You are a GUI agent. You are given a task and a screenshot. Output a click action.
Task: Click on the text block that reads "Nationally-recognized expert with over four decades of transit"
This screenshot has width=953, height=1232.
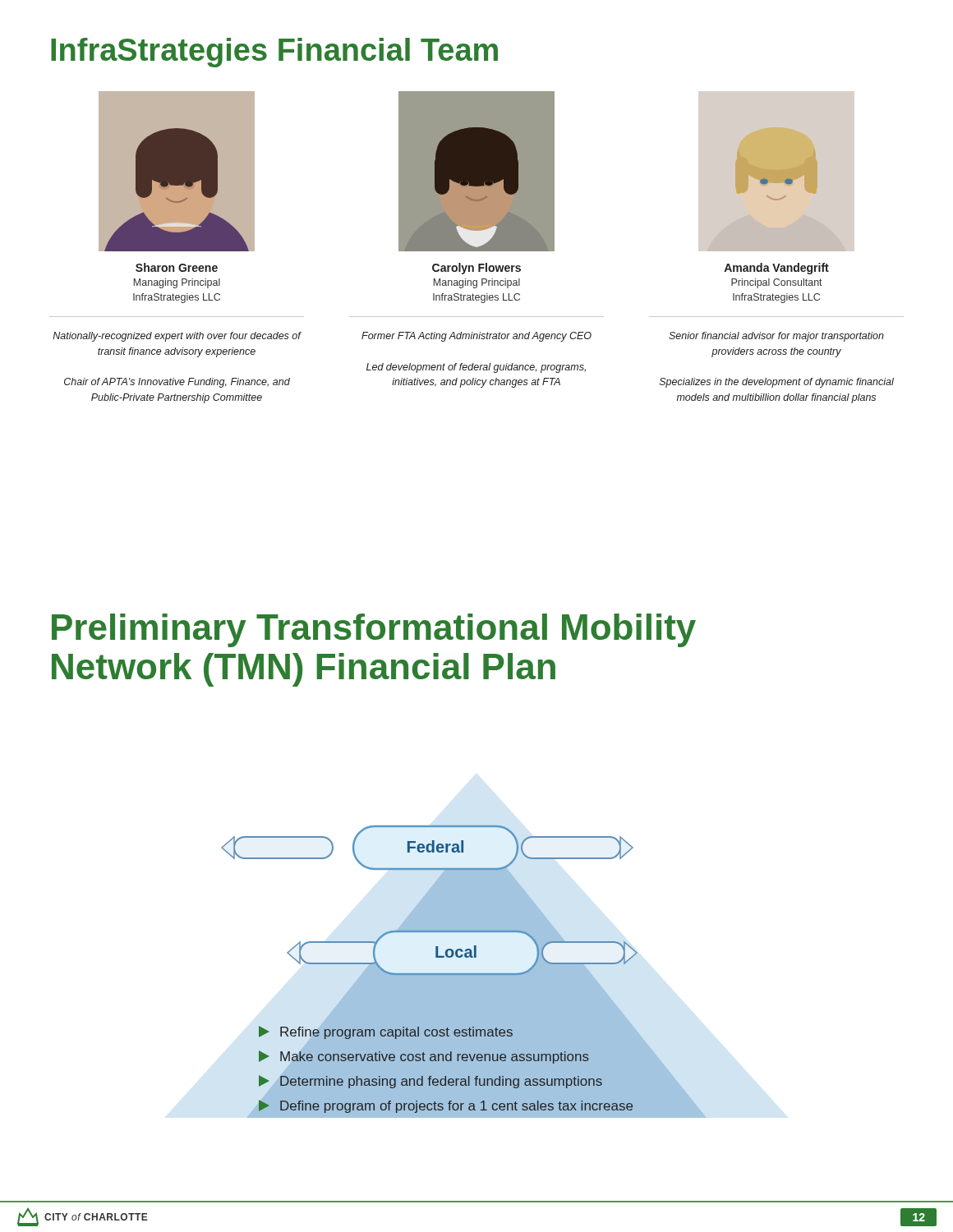177,367
